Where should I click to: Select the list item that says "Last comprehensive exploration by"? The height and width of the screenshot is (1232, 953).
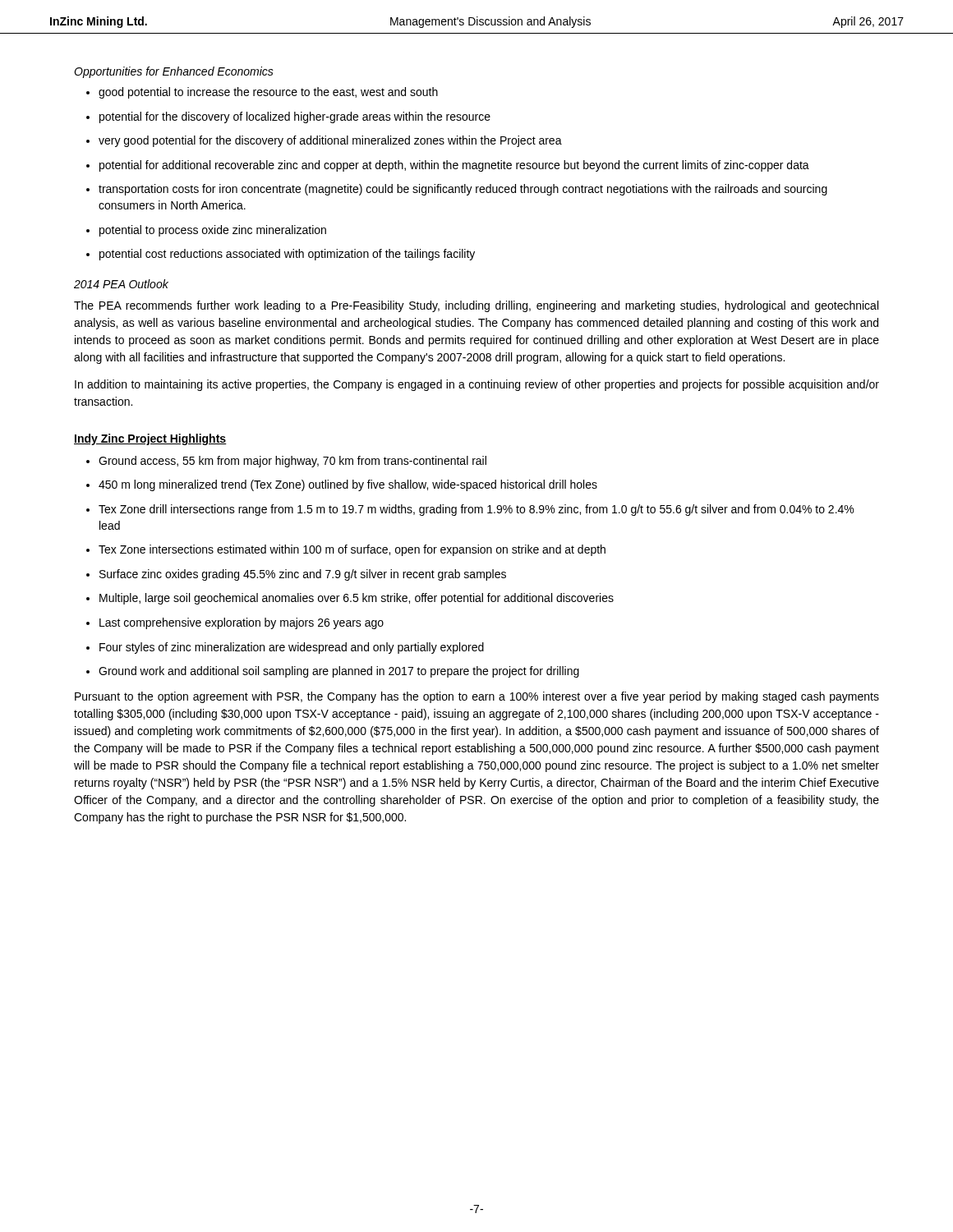[x=235, y=623]
